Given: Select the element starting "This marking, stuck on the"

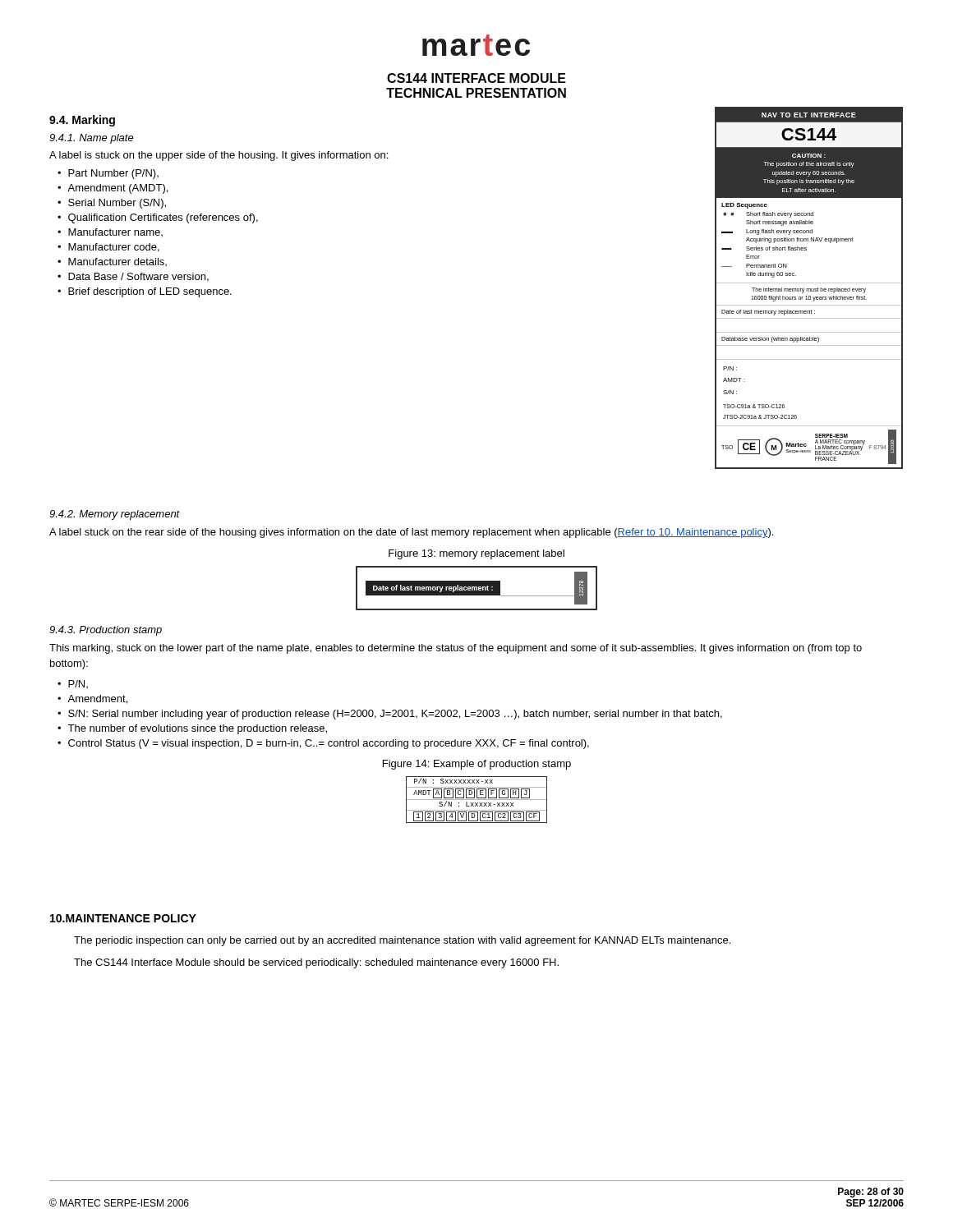Looking at the screenshot, I should 456,655.
